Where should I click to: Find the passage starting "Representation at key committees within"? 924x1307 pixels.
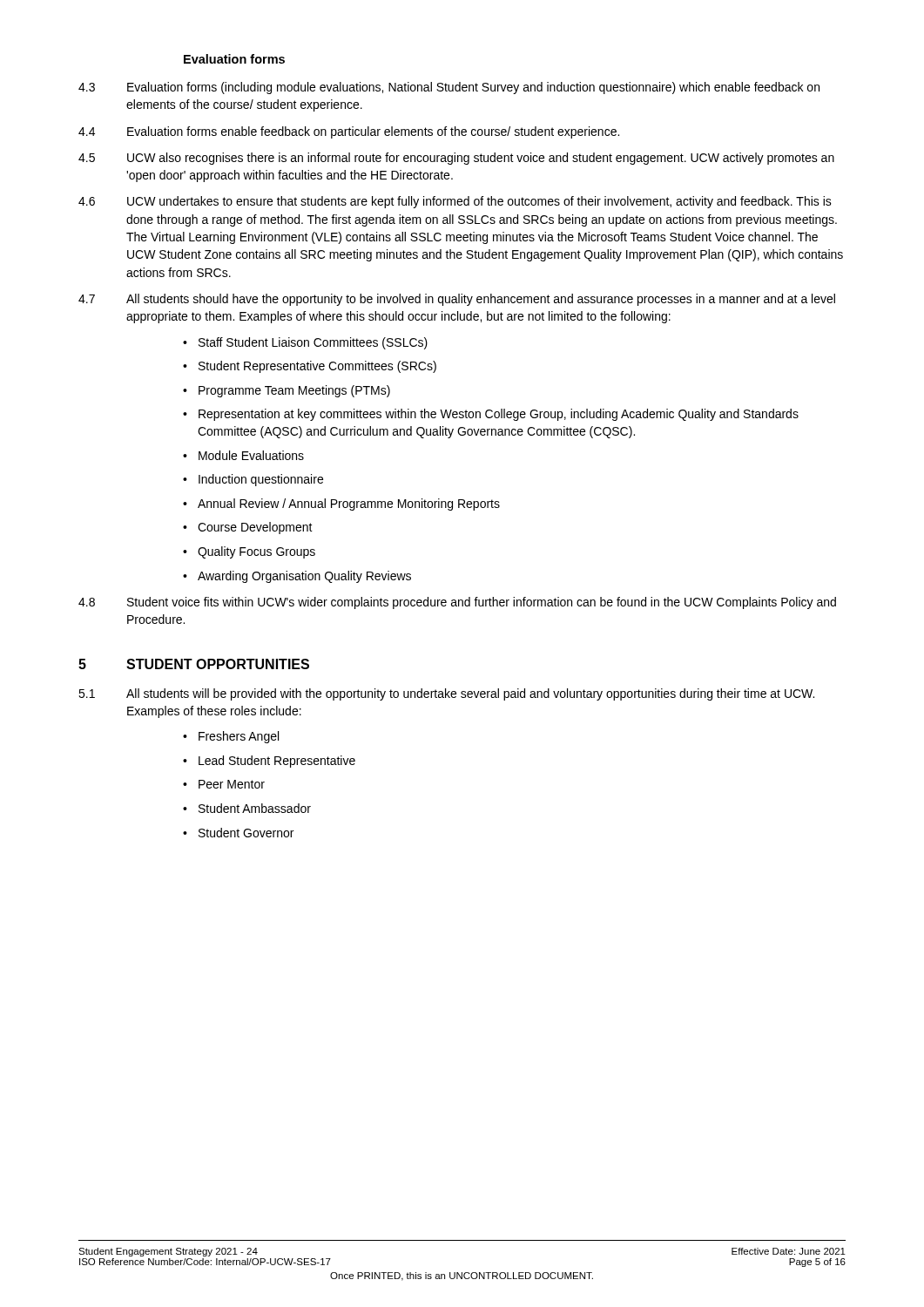[498, 423]
